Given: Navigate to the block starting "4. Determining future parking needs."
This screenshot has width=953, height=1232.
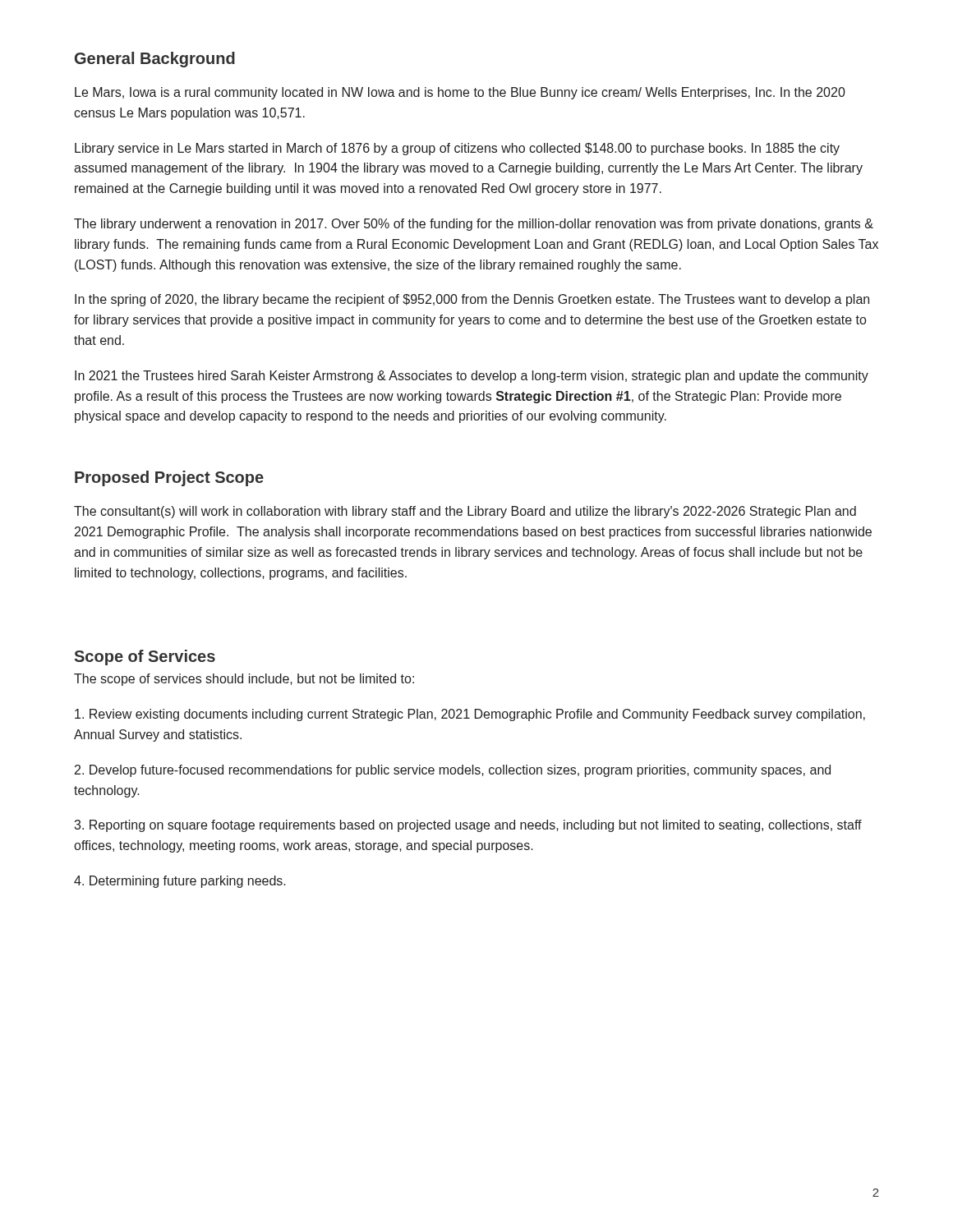Looking at the screenshot, I should click(180, 881).
